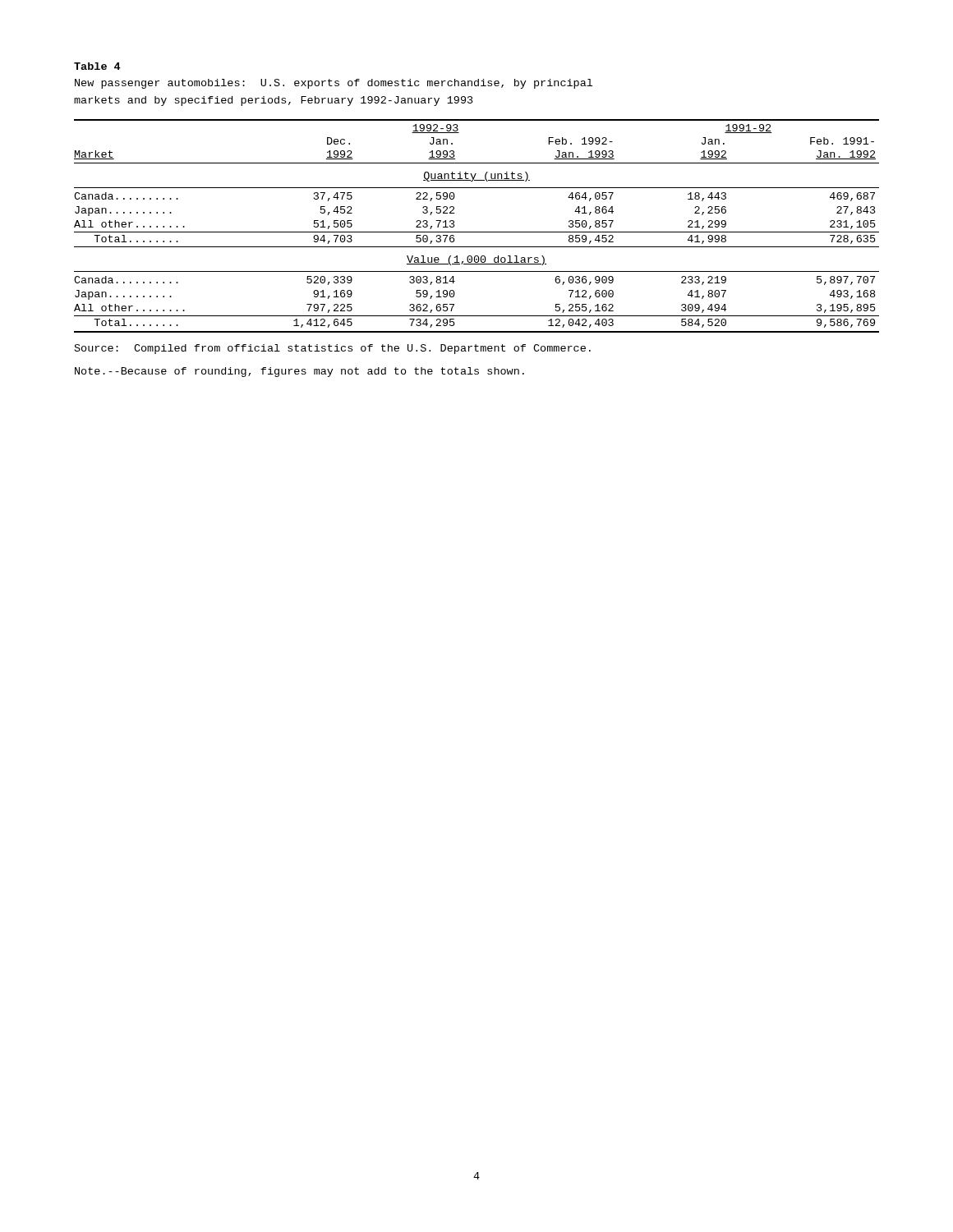The image size is (953, 1232).
Task: Locate a table
Action: pyautogui.click(x=476, y=226)
